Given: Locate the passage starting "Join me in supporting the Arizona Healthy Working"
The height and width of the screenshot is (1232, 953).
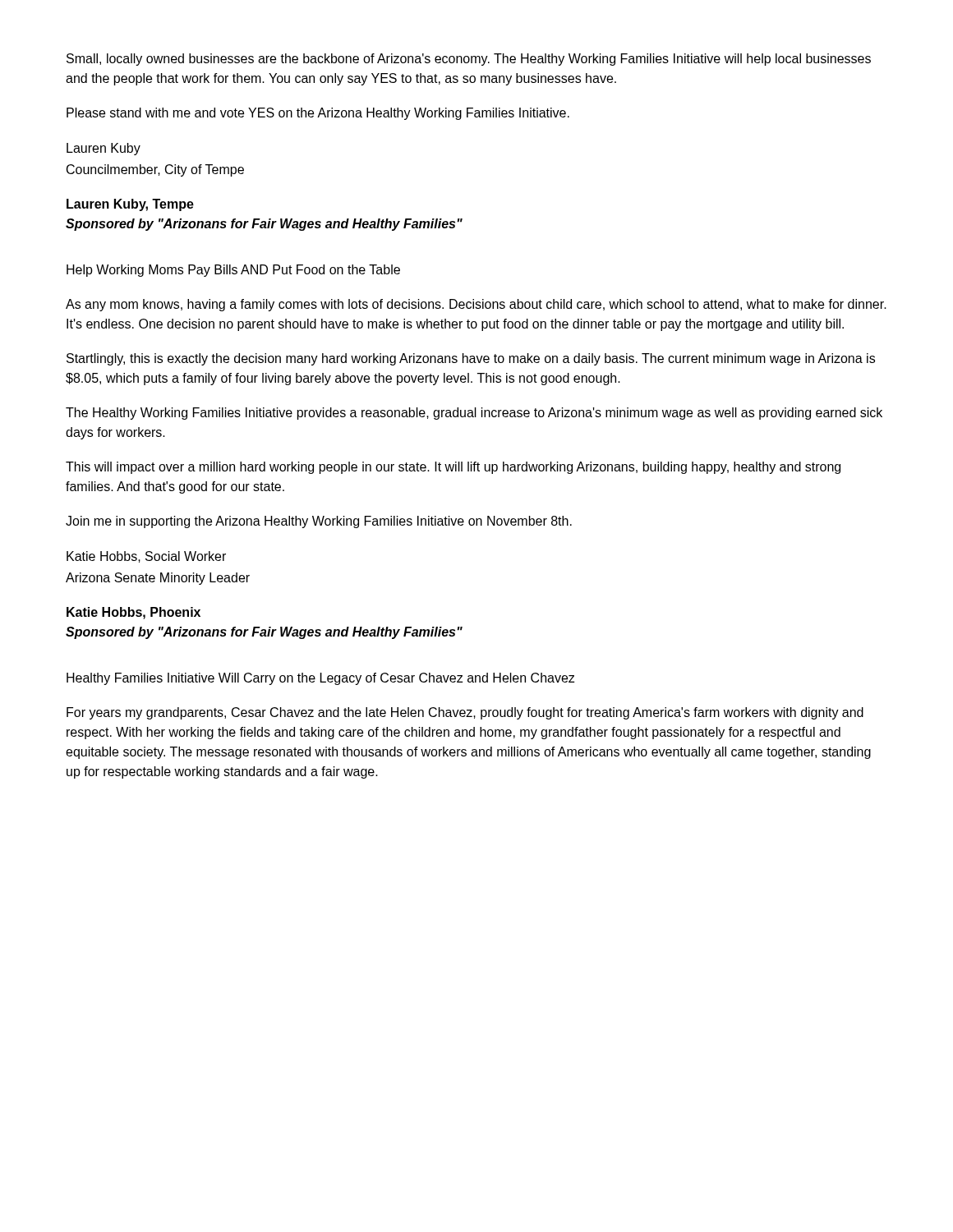Looking at the screenshot, I should point(319,521).
